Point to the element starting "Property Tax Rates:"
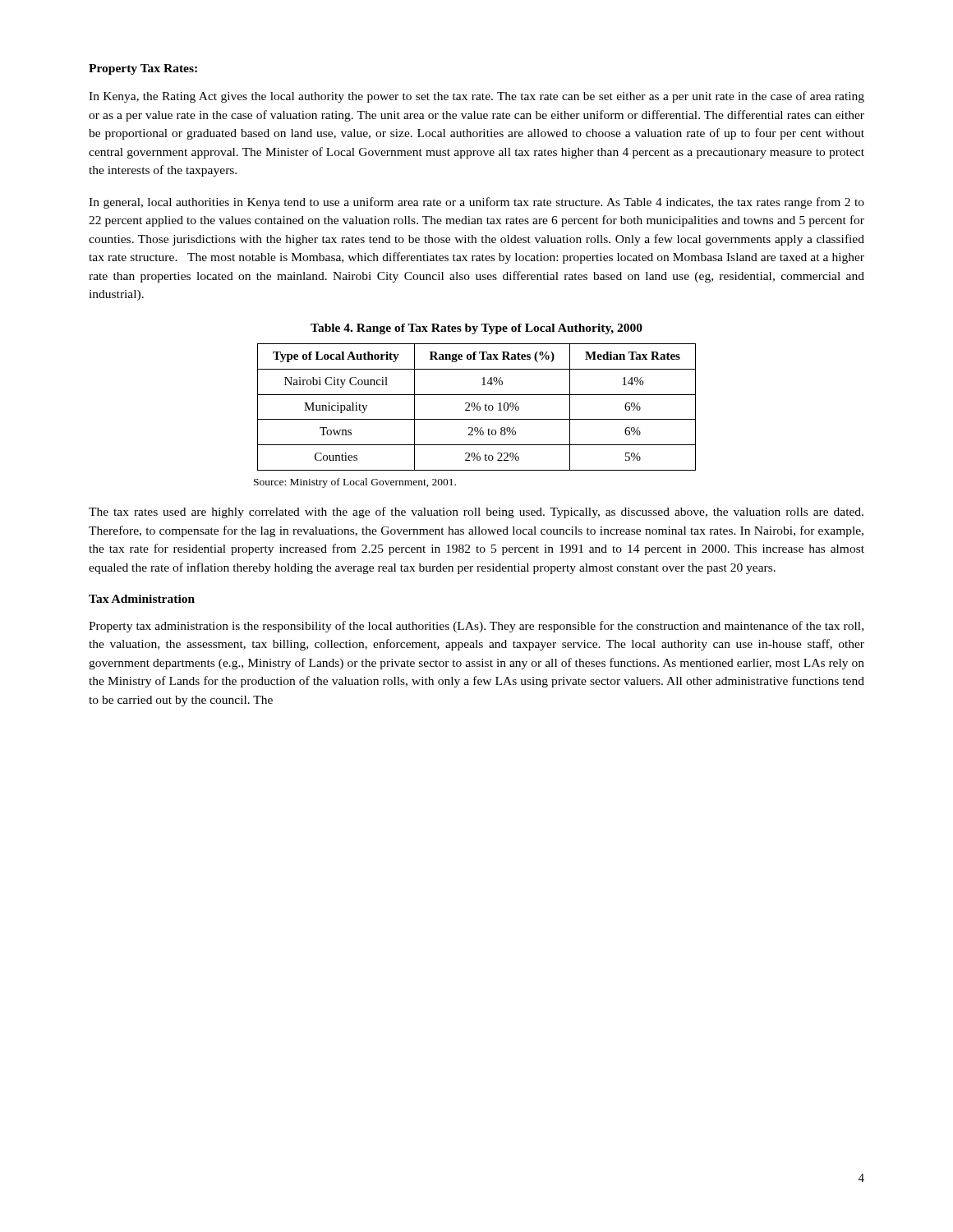Viewport: 953px width, 1232px height. coord(143,68)
